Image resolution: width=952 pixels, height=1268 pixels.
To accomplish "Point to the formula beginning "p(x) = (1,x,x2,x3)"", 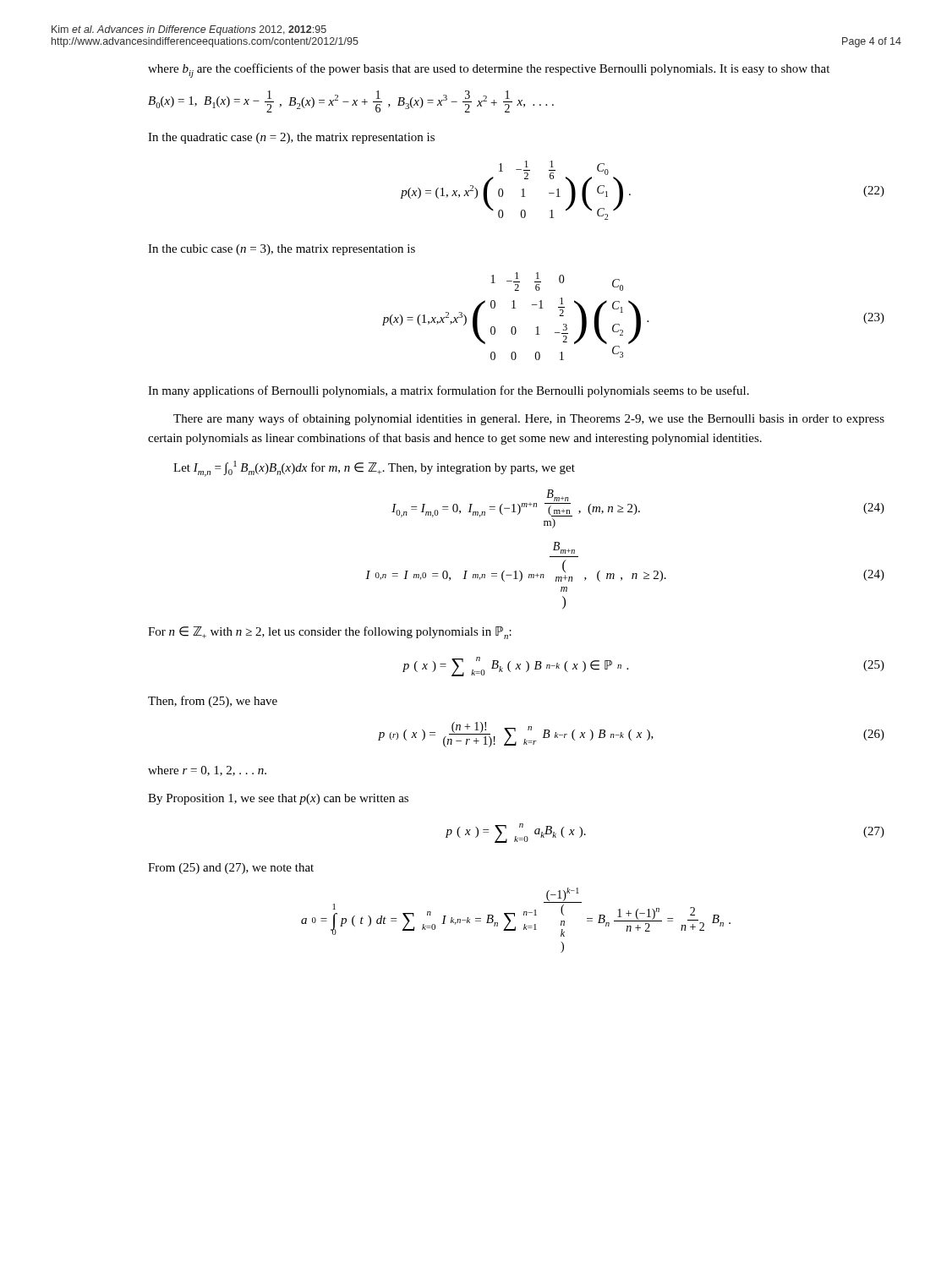I will click(634, 318).
